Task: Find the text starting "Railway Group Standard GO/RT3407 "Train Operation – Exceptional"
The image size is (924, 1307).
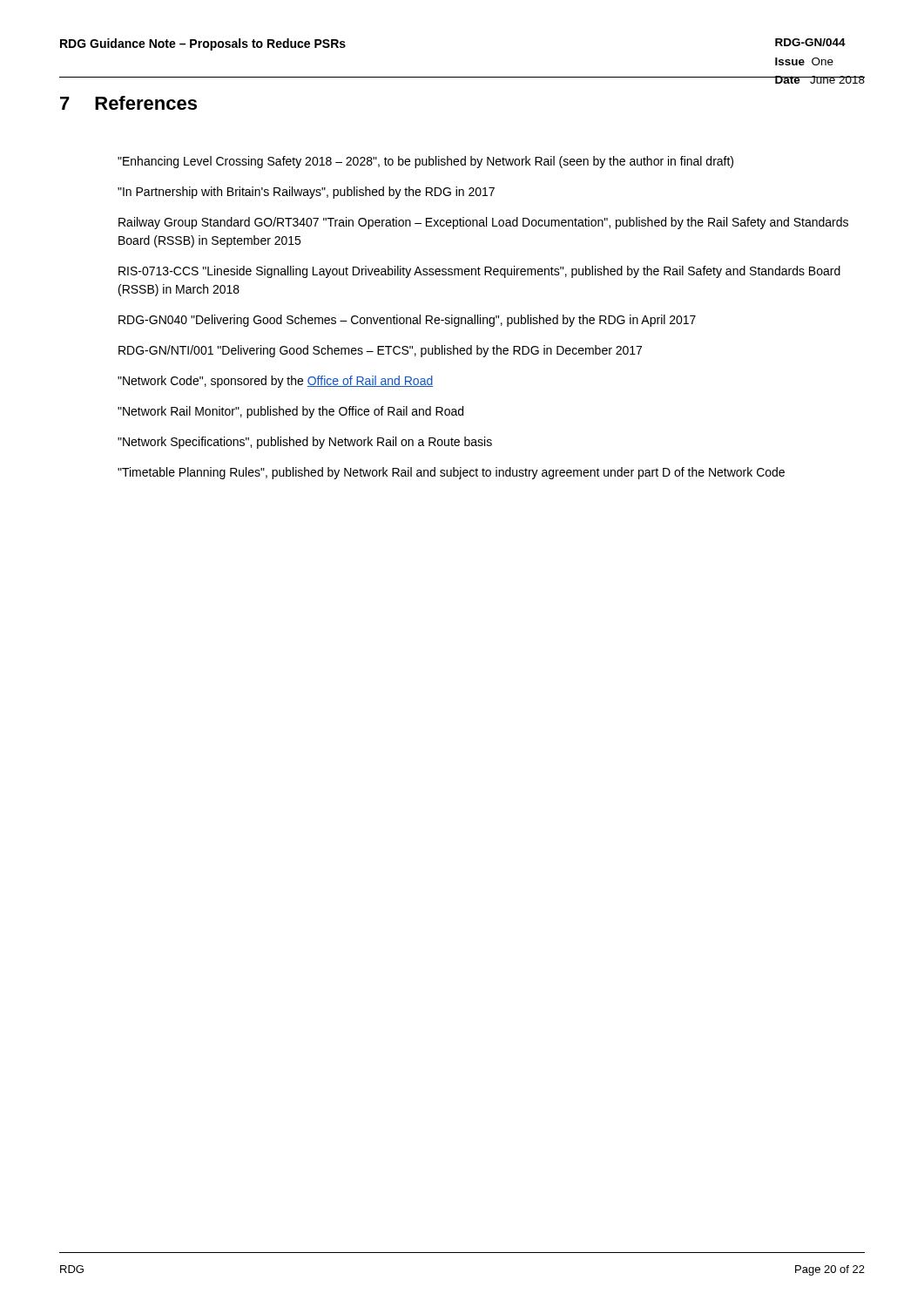Action: (483, 231)
